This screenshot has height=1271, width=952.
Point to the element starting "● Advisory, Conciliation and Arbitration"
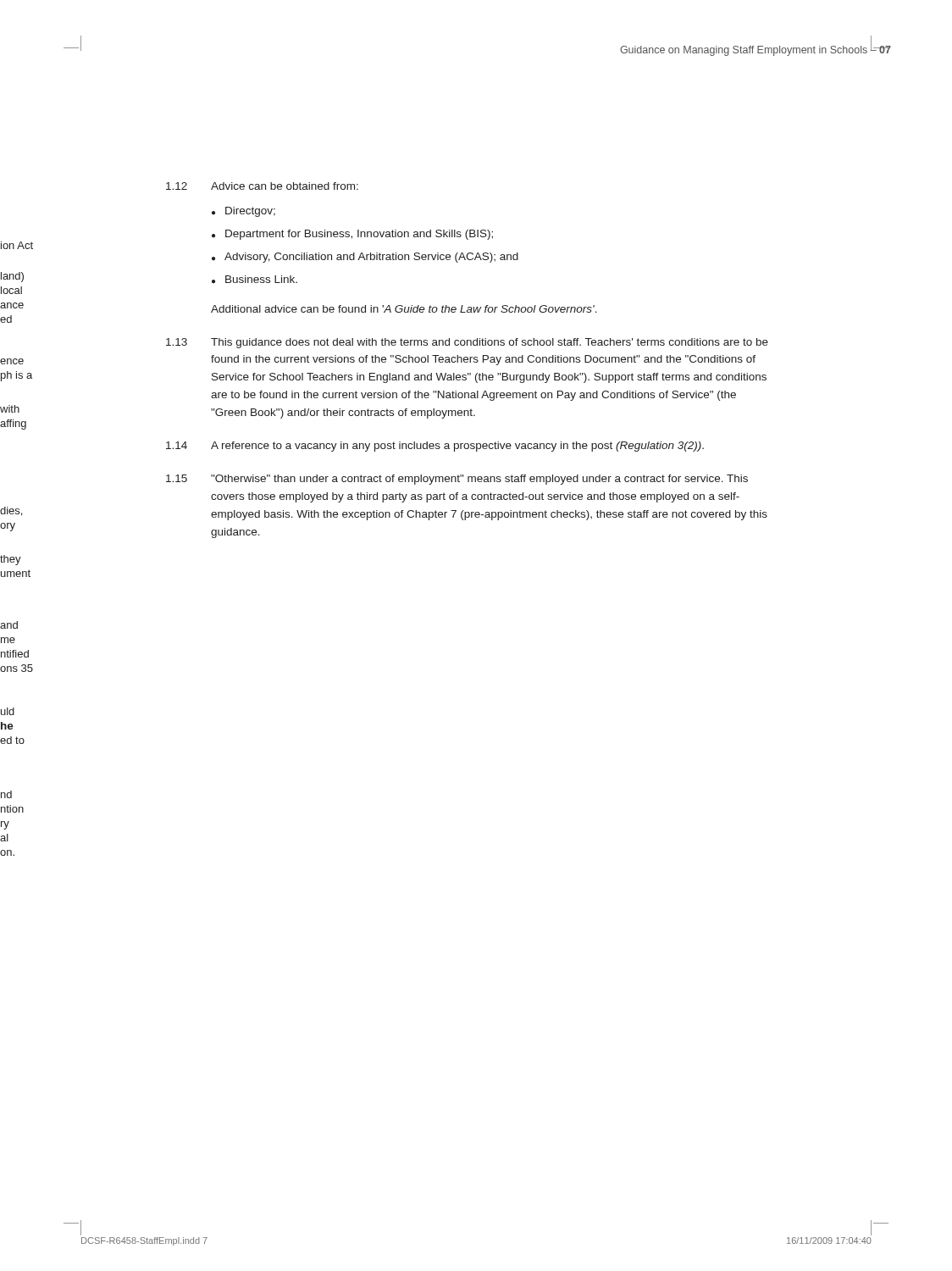[365, 257]
